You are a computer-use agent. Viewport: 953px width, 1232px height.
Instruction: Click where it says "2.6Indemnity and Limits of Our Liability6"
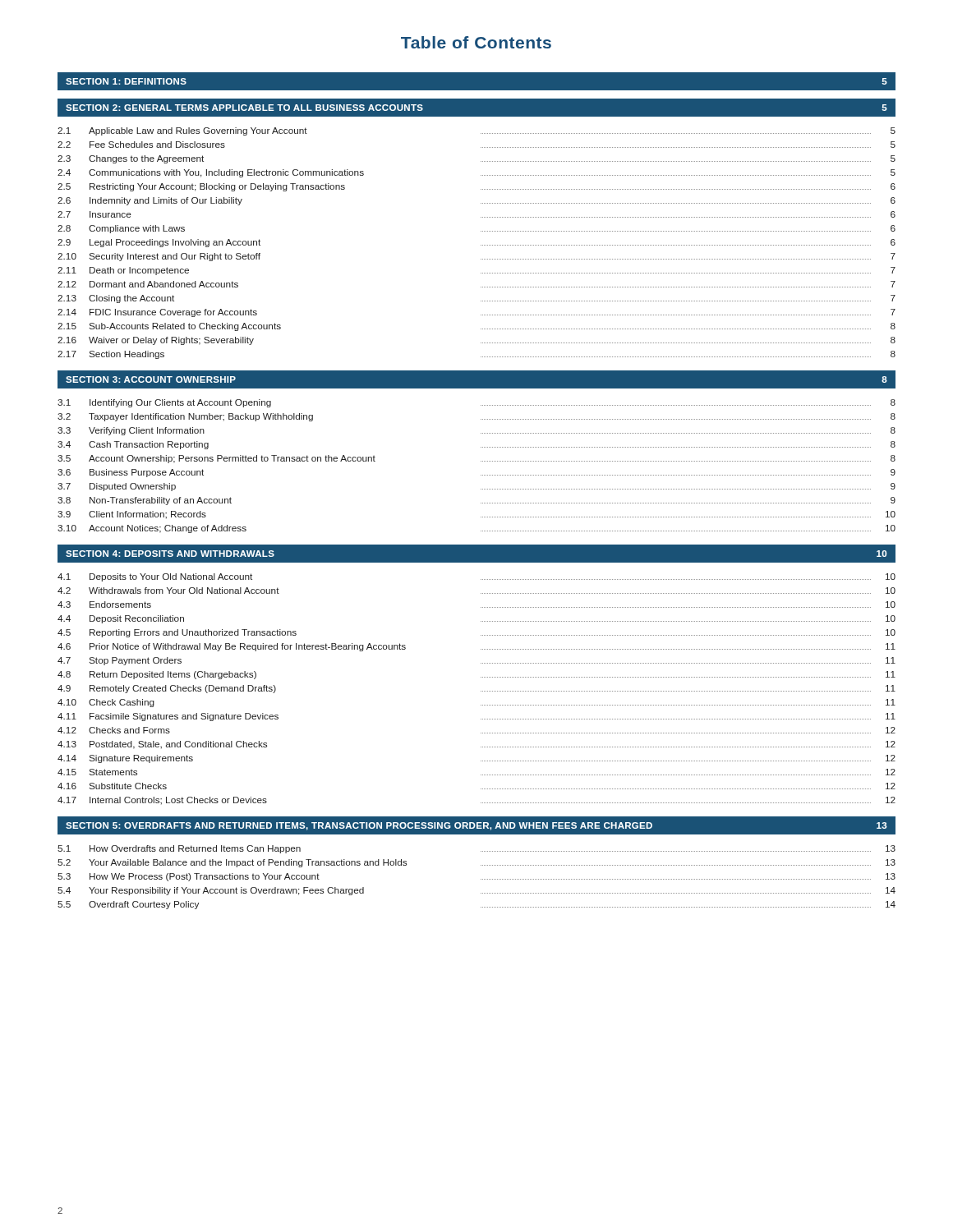click(476, 200)
